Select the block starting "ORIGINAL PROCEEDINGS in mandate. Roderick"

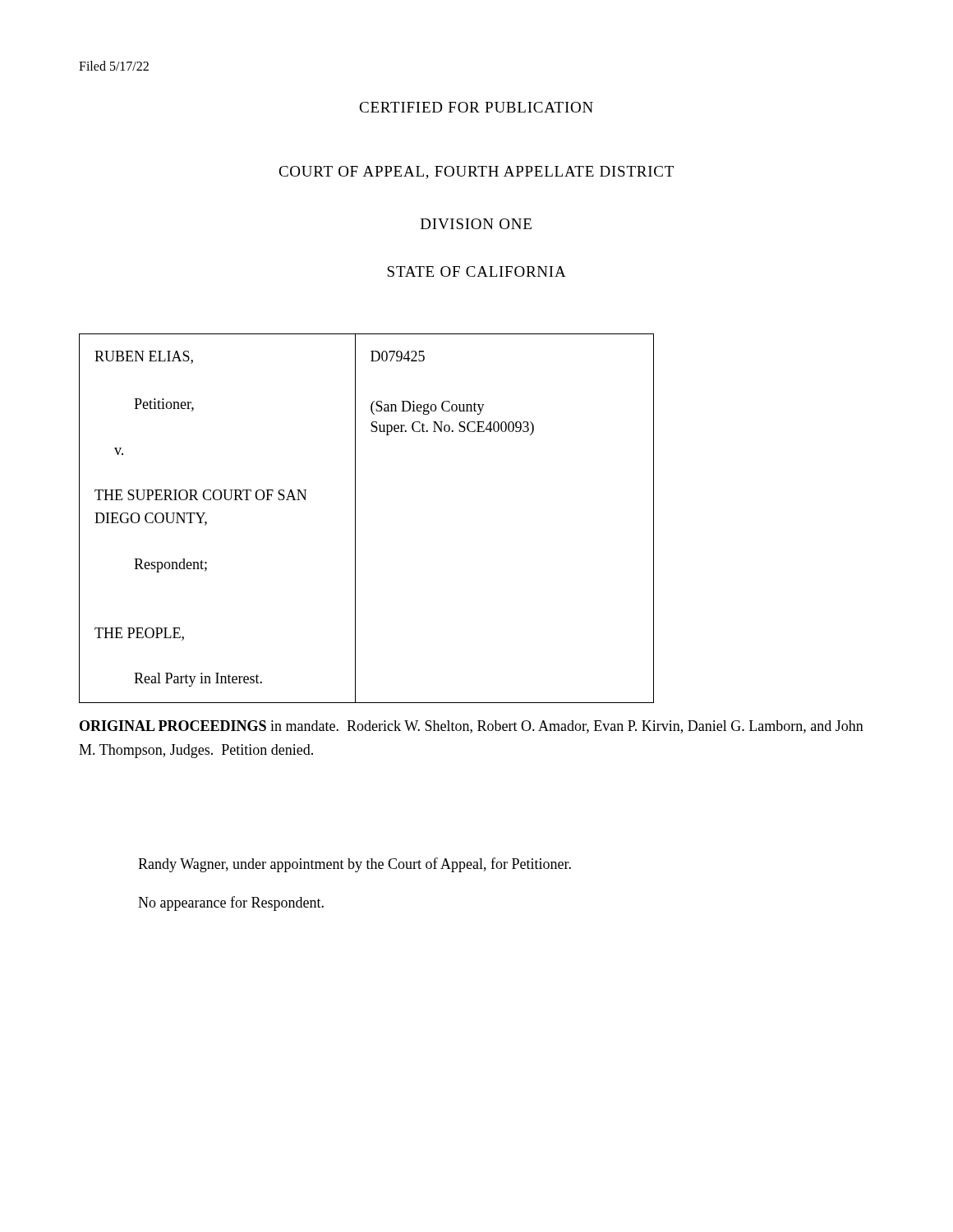471,738
